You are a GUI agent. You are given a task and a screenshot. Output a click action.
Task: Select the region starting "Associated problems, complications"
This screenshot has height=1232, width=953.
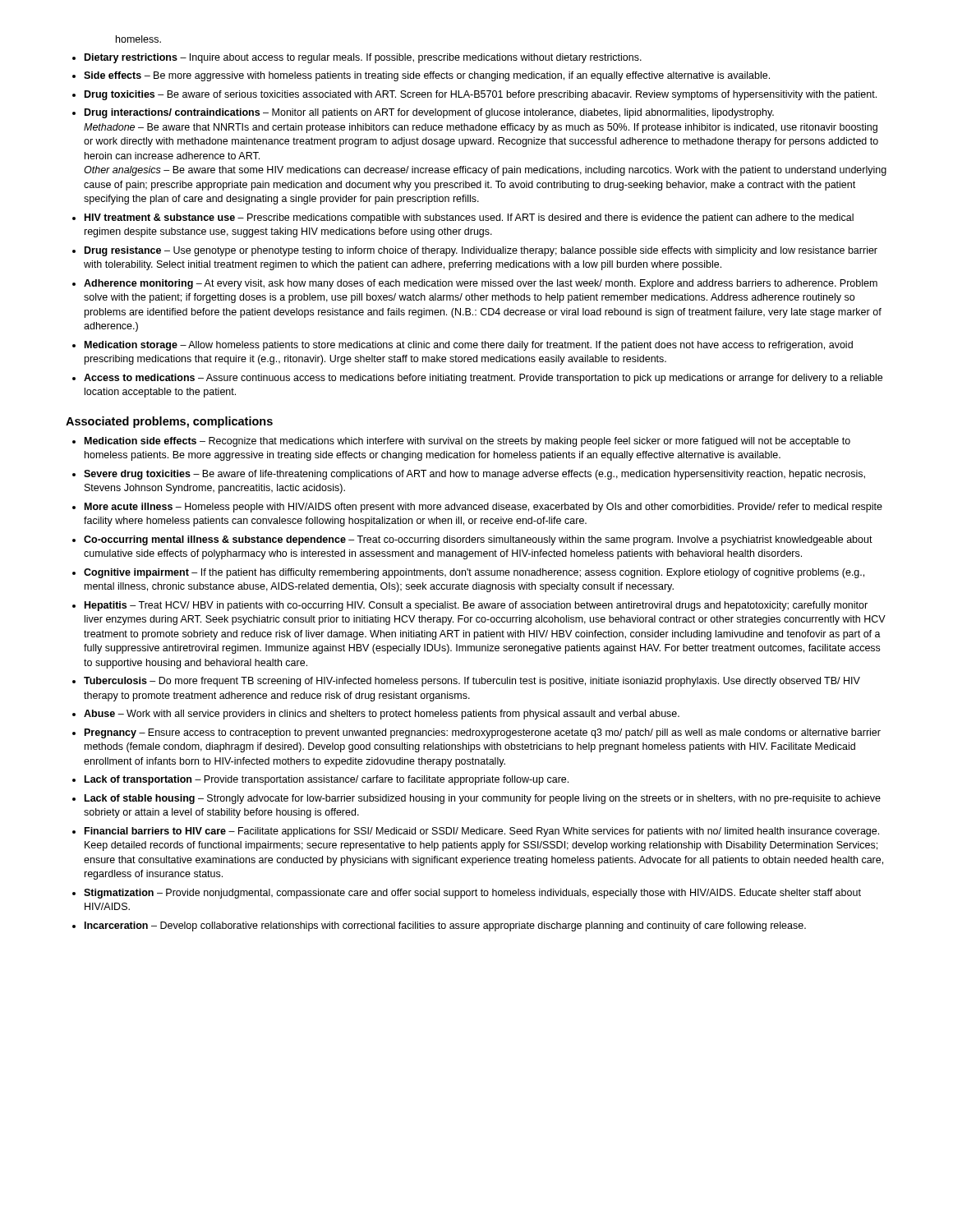pos(169,421)
